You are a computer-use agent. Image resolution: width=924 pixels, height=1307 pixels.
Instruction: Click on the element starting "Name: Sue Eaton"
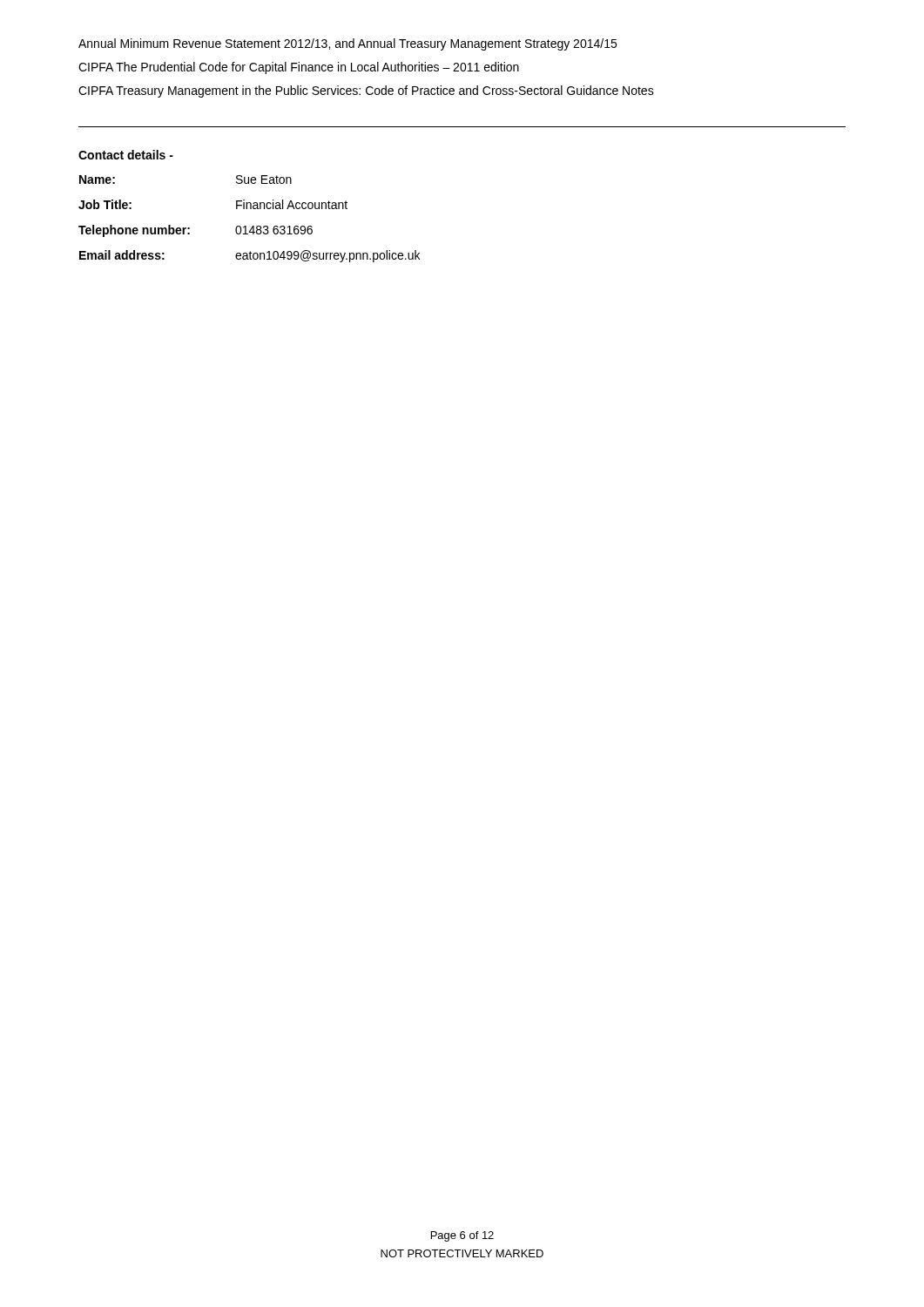pos(100,179)
